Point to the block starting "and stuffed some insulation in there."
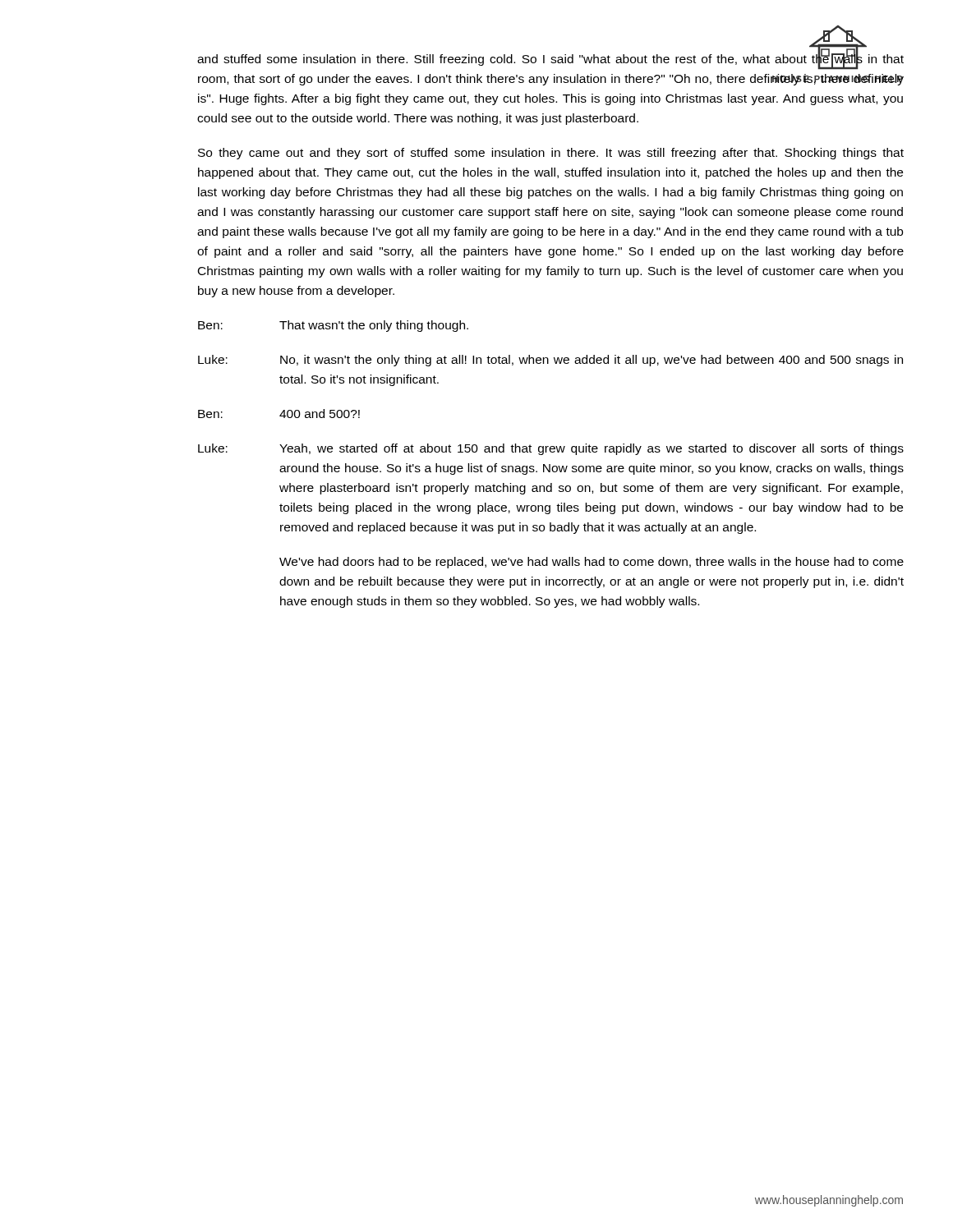Image resolution: width=953 pixels, height=1232 pixels. point(550,88)
